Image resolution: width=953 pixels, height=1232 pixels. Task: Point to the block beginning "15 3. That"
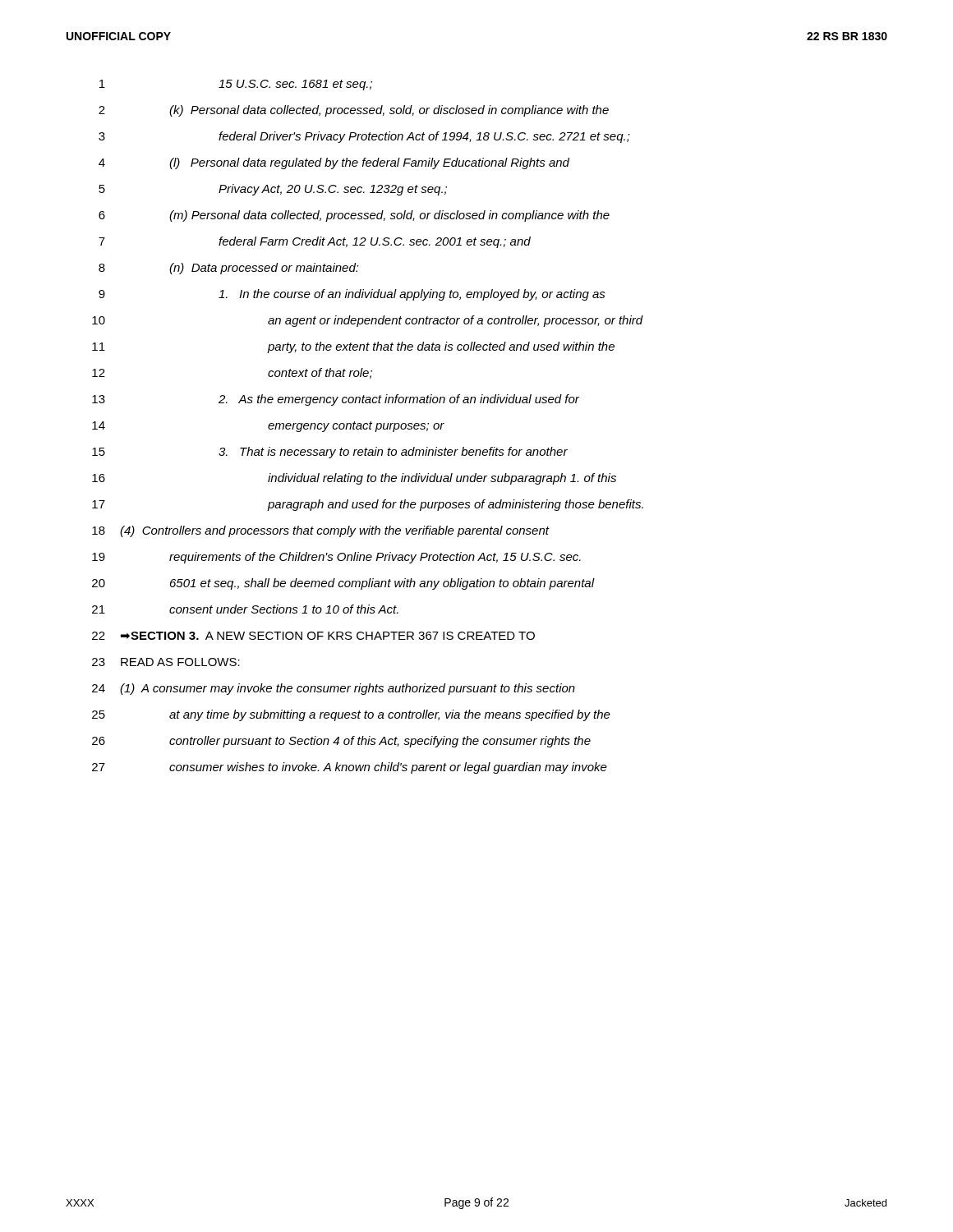coord(476,451)
